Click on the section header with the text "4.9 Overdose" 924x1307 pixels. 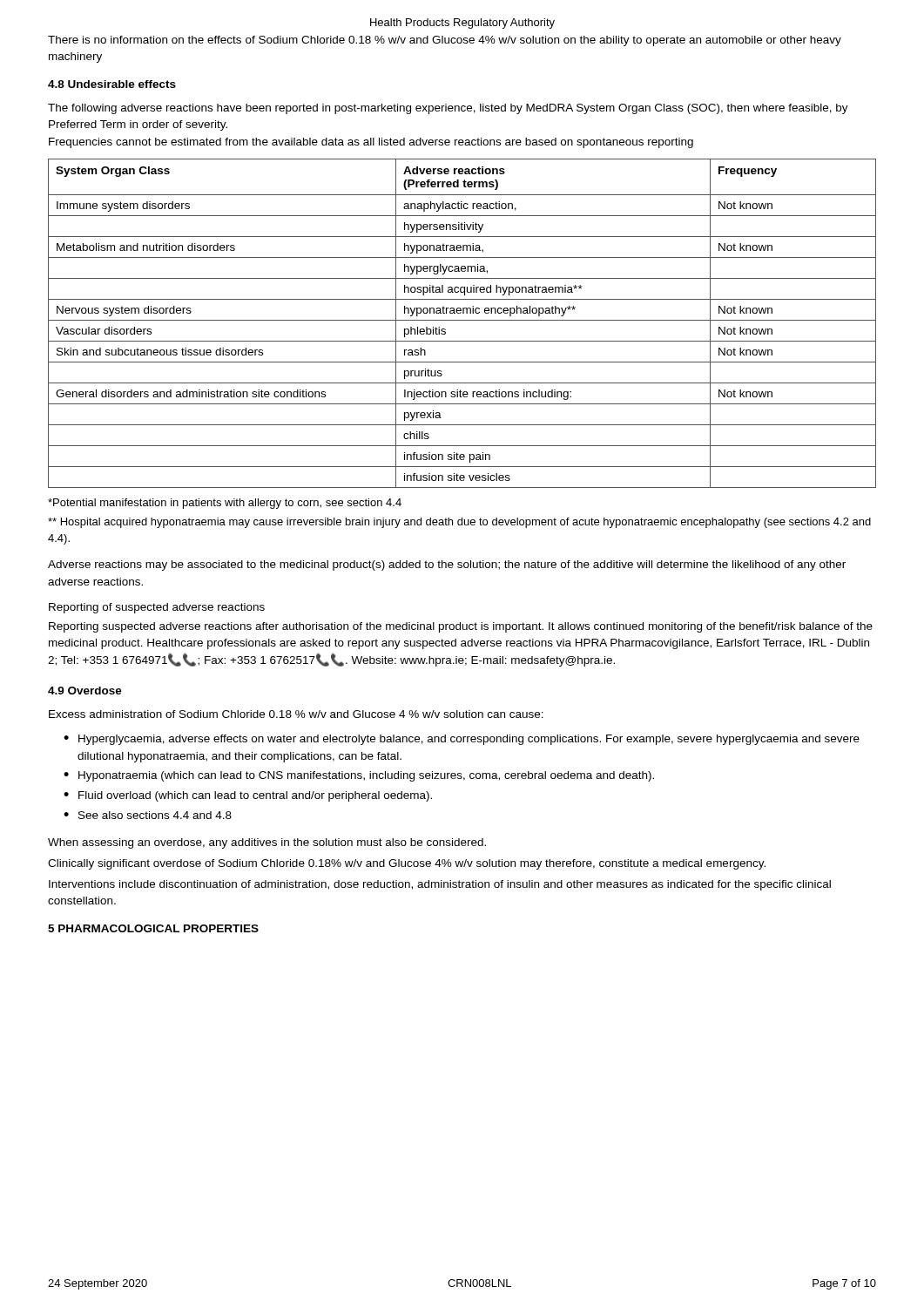(x=85, y=691)
